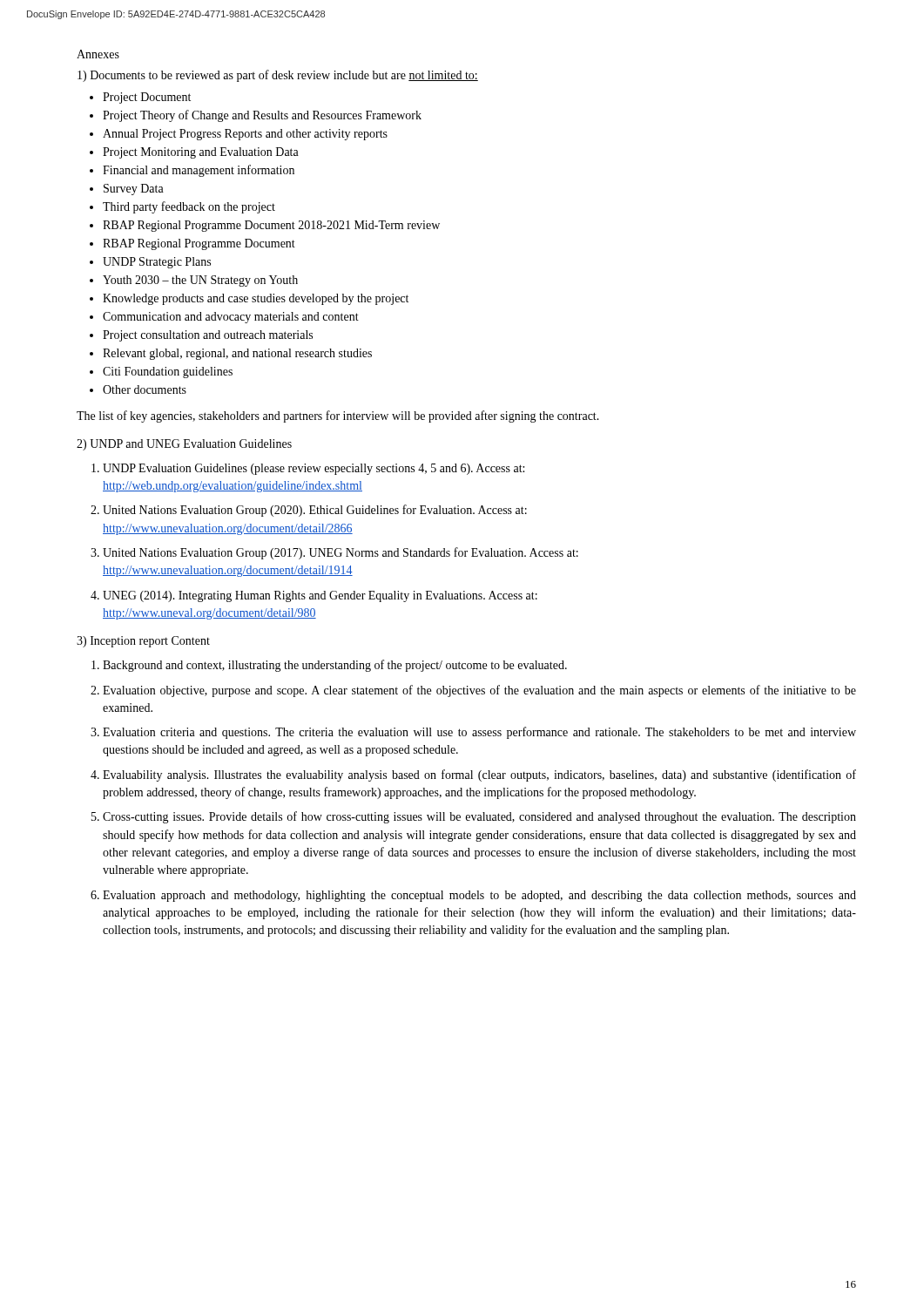This screenshot has width=924, height=1307.
Task: Locate the list item containing "Youth 2030 – the UN"
Action: click(x=200, y=281)
